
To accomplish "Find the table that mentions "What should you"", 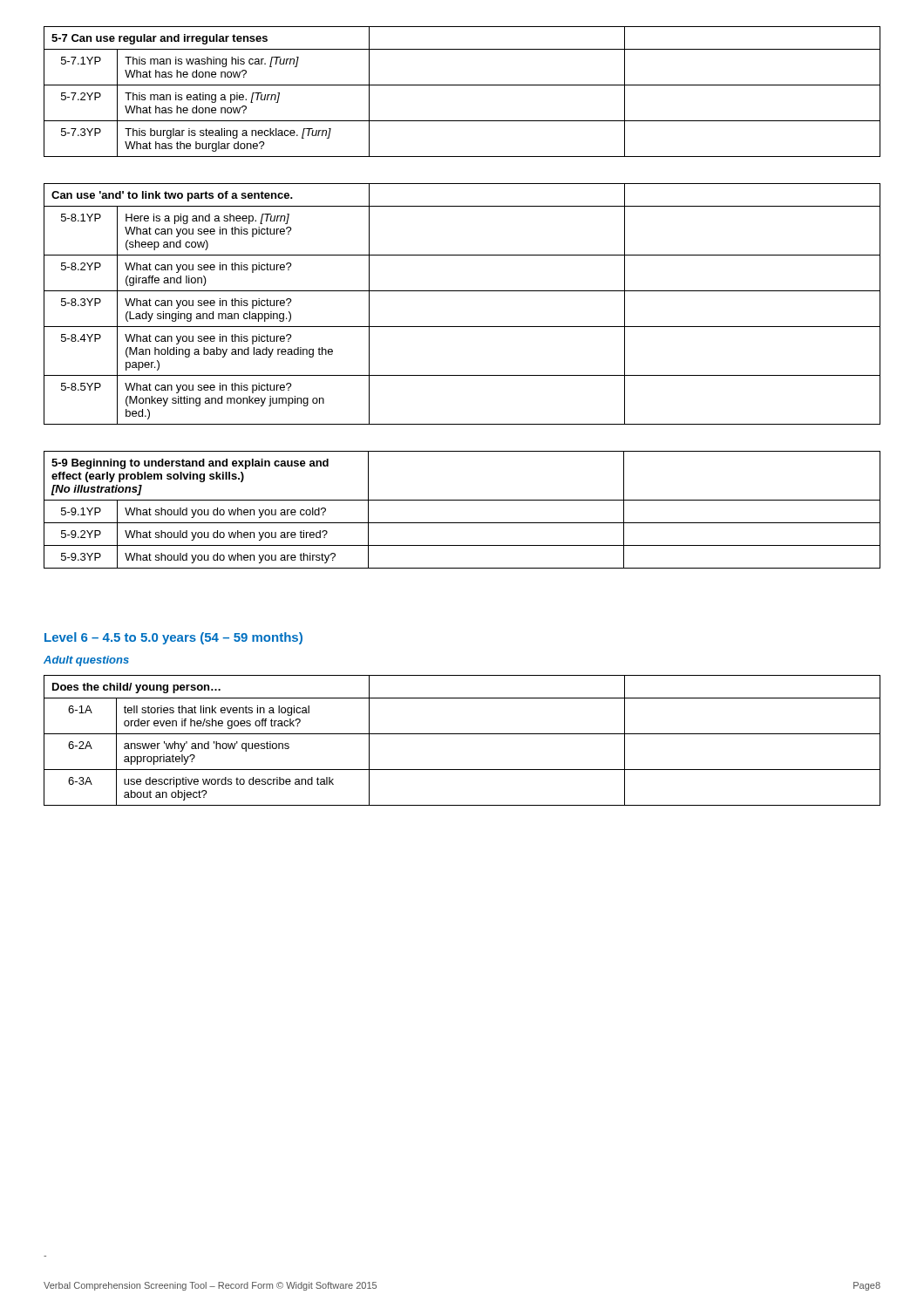I will pos(462,510).
